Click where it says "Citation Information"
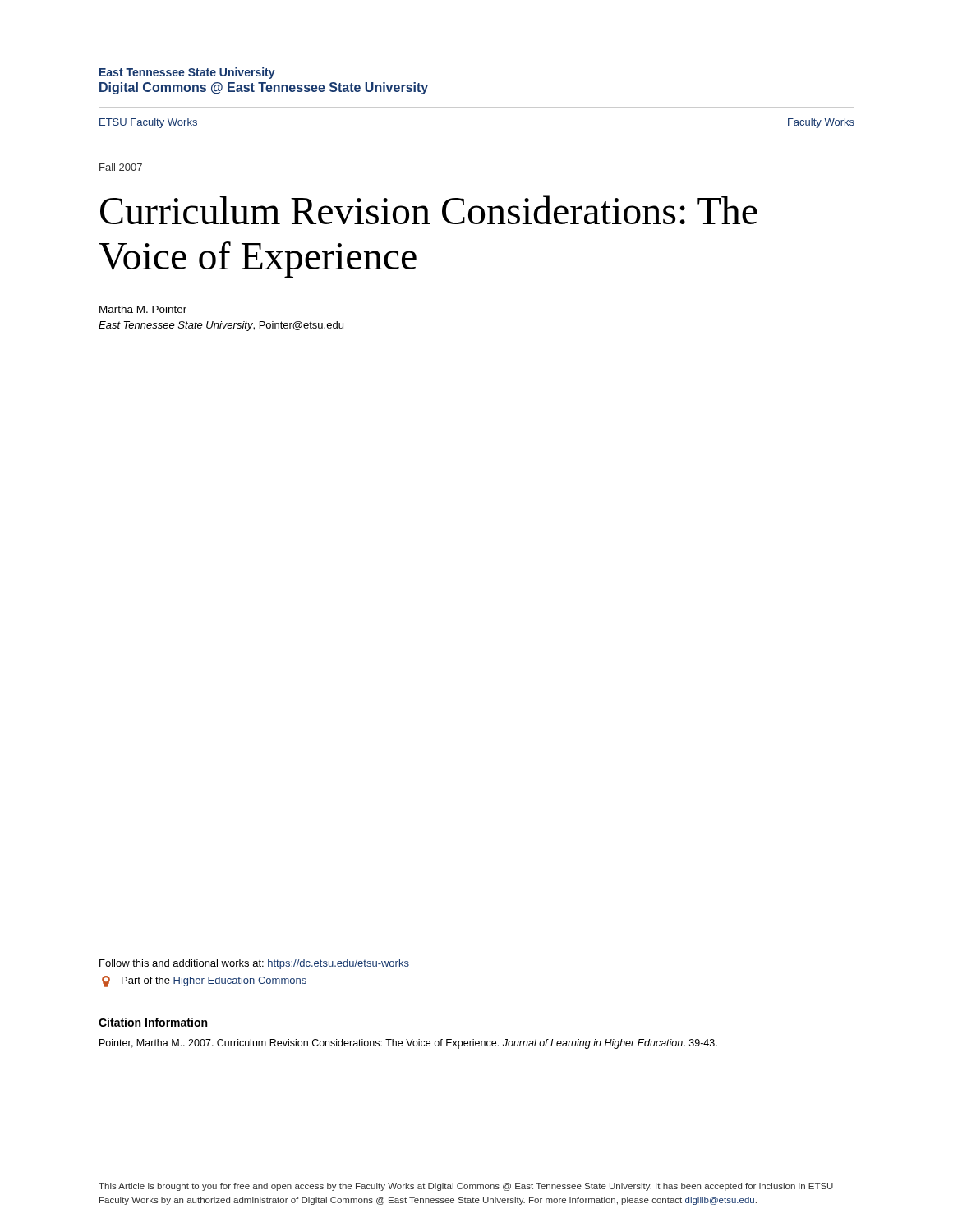 click(x=153, y=1023)
